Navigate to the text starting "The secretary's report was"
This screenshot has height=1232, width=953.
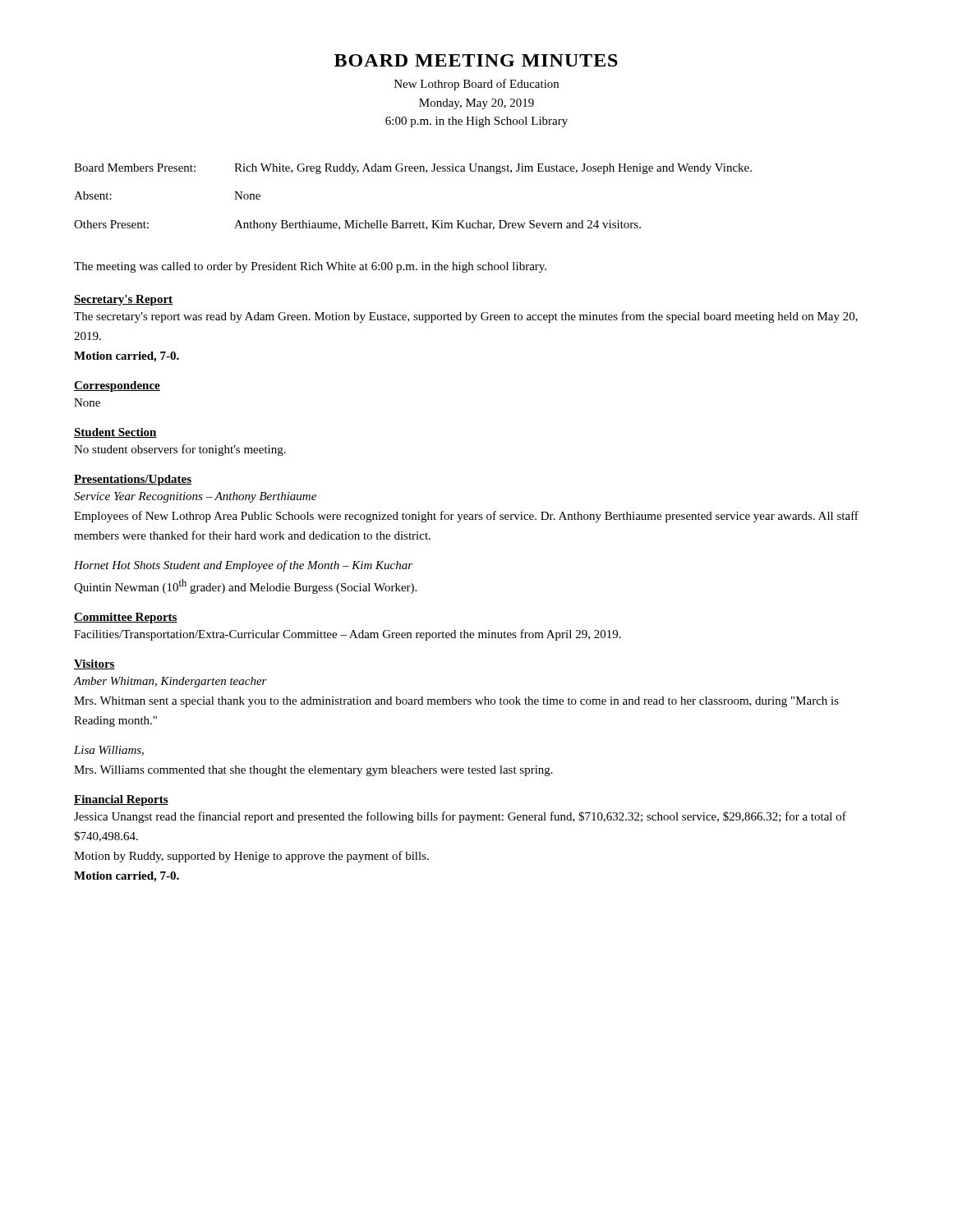pyautogui.click(x=466, y=317)
